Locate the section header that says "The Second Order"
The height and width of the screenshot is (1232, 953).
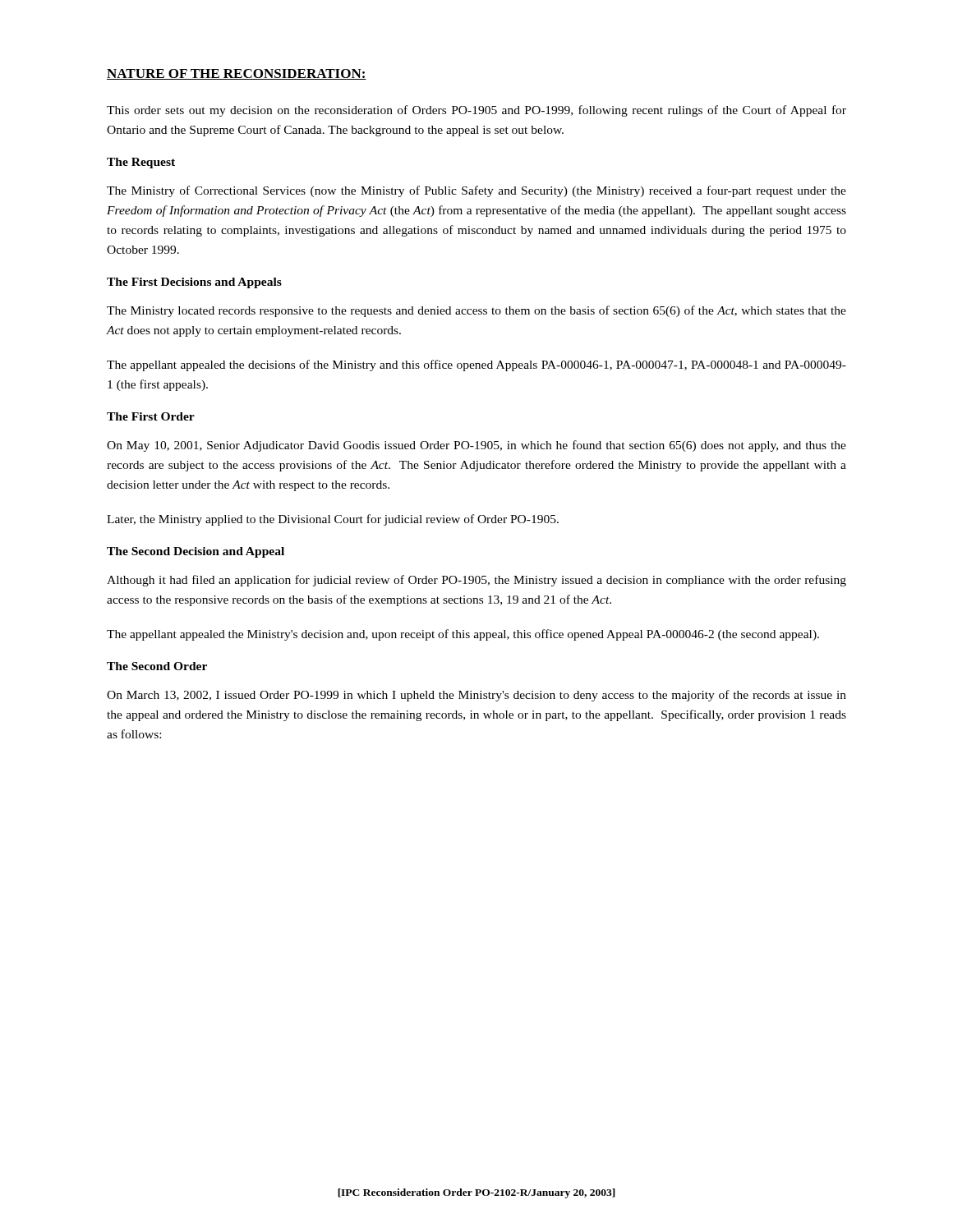pyautogui.click(x=157, y=666)
